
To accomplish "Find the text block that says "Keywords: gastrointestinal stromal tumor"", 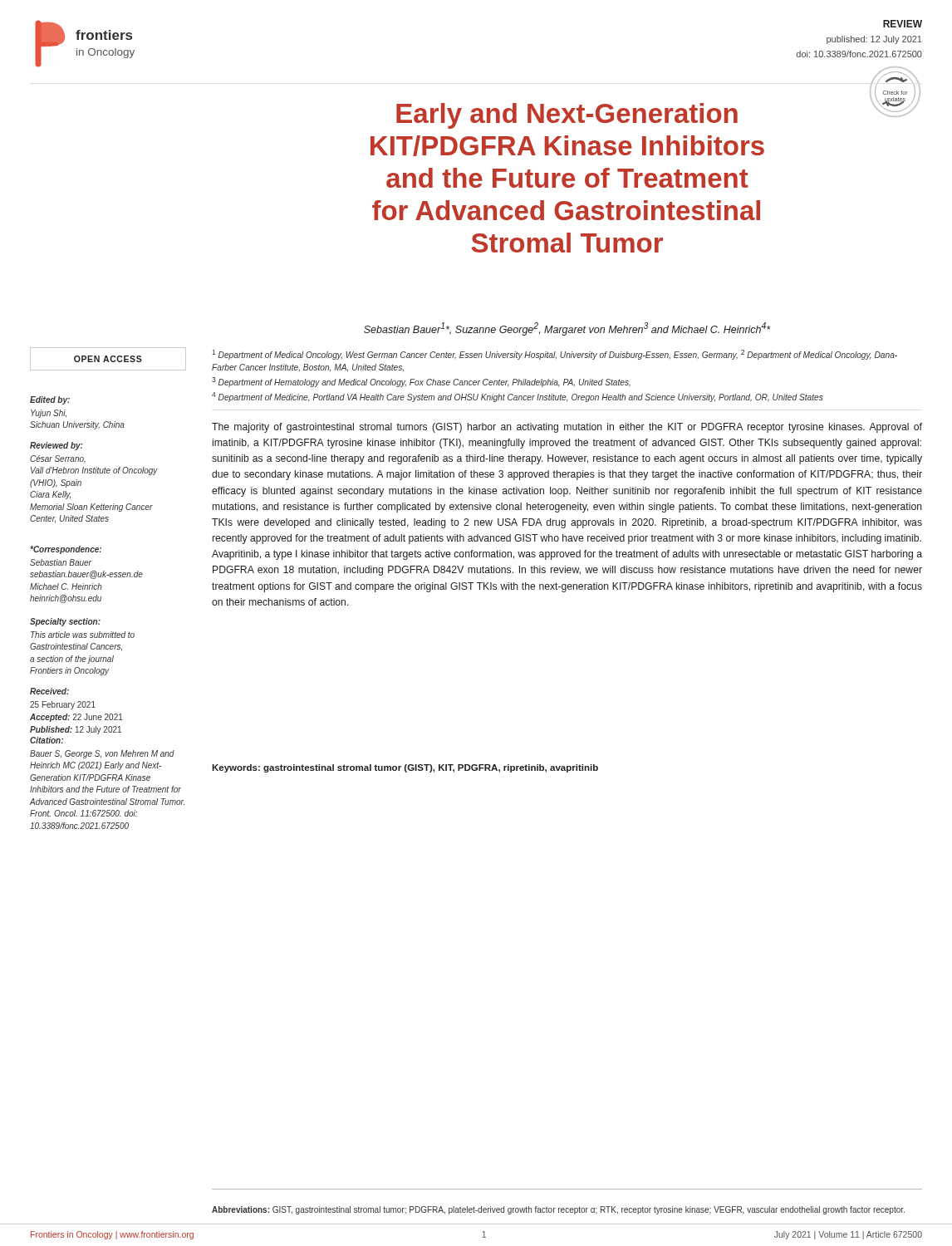I will 405,768.
